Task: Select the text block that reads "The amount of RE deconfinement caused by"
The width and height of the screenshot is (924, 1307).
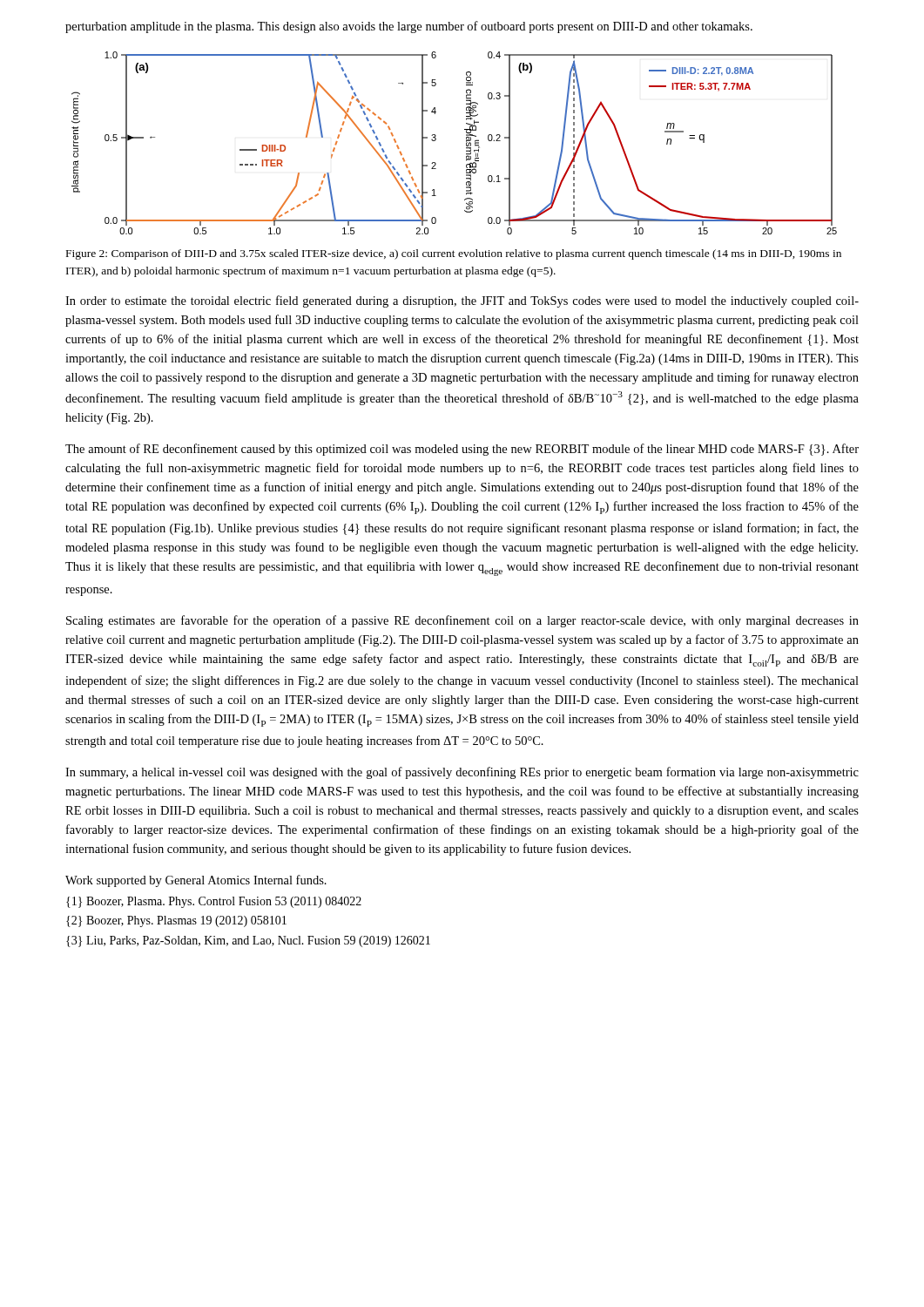Action: [462, 519]
